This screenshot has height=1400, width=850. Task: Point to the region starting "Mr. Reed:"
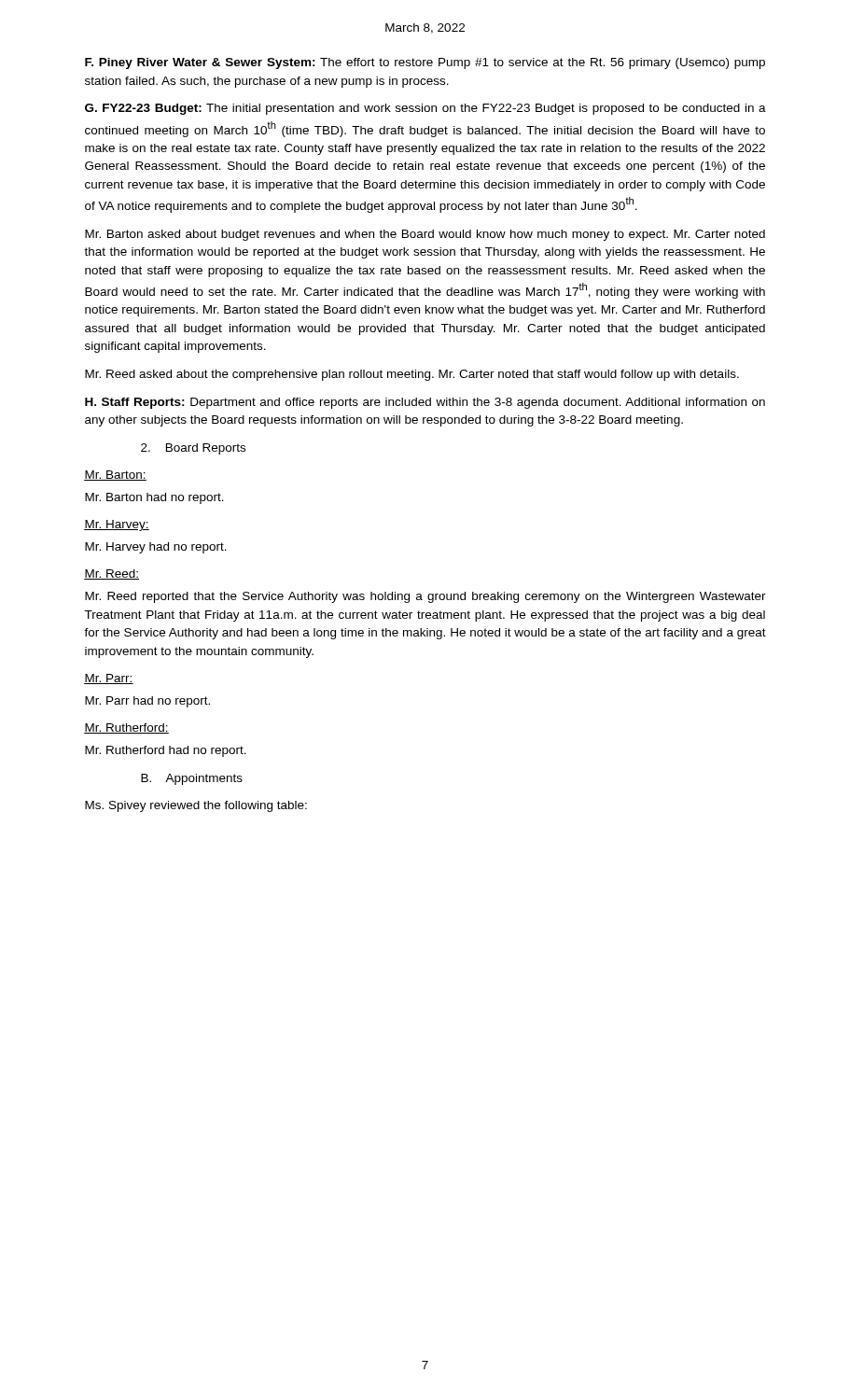(111, 574)
